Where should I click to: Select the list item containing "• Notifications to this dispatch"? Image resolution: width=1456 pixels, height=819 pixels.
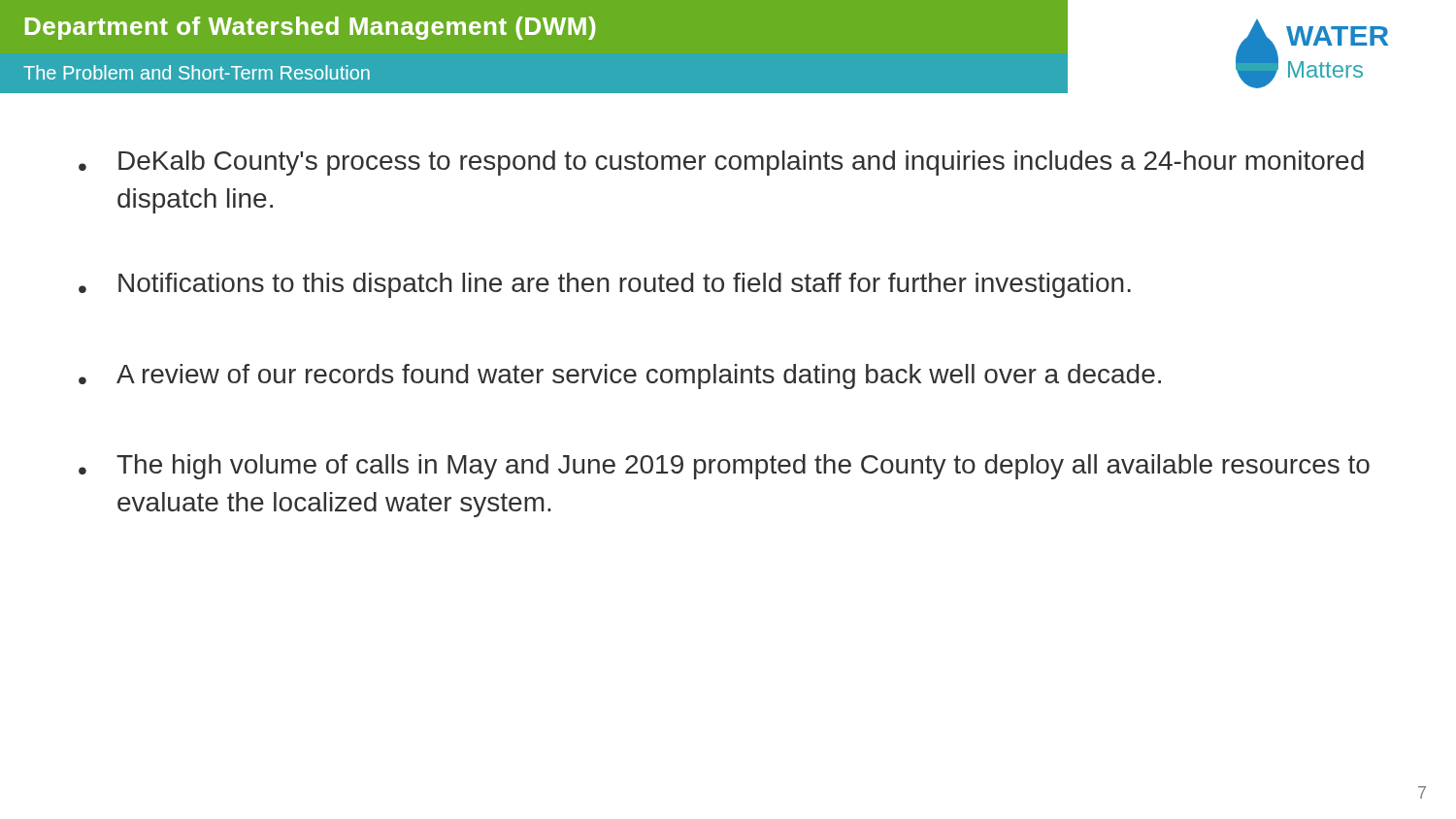click(x=605, y=286)
